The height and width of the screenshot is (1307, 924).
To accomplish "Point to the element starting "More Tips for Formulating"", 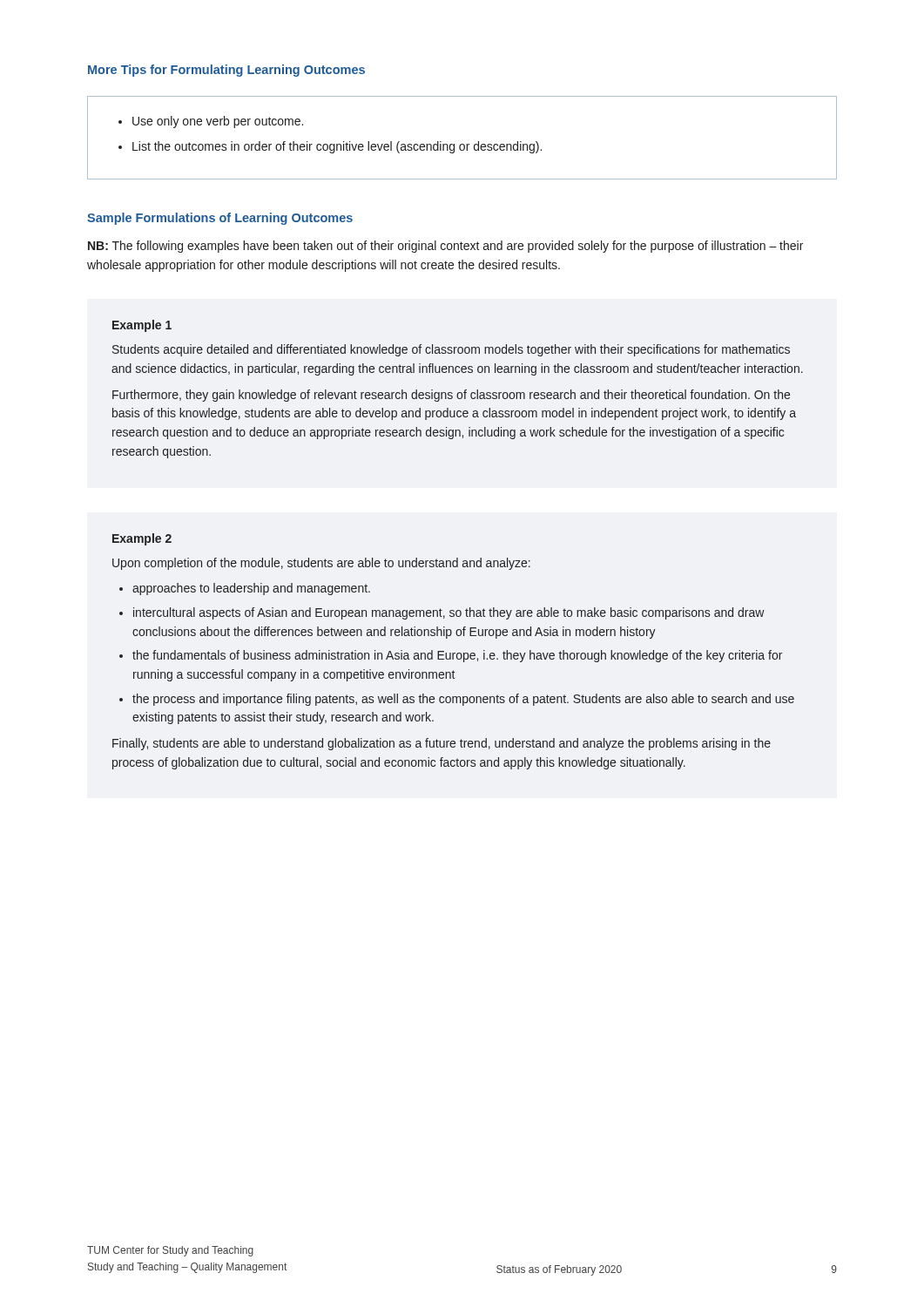I will point(226,70).
